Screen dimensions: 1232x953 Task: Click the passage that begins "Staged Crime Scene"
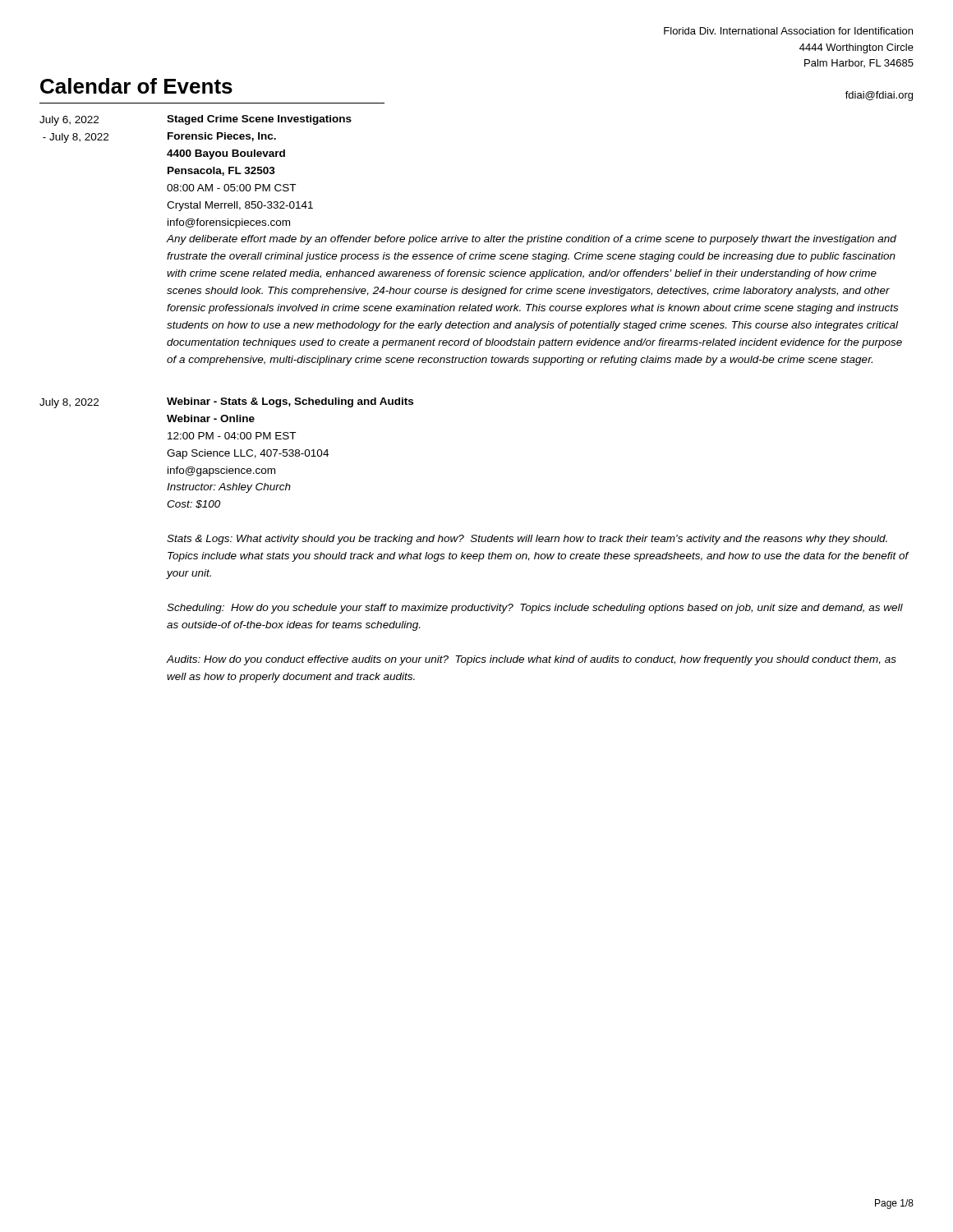[x=540, y=238]
